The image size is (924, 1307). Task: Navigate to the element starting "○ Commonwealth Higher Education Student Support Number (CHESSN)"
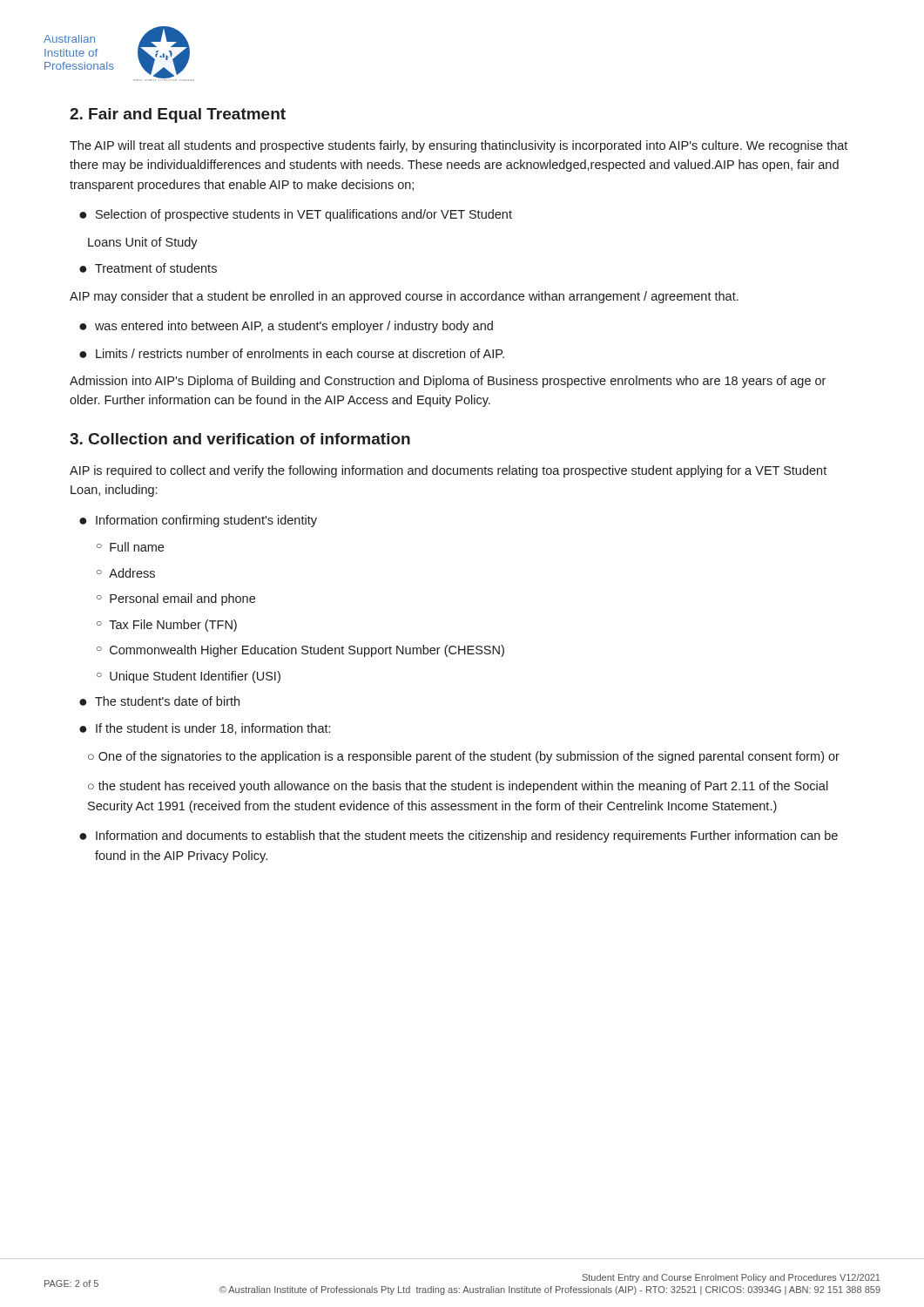(300, 650)
